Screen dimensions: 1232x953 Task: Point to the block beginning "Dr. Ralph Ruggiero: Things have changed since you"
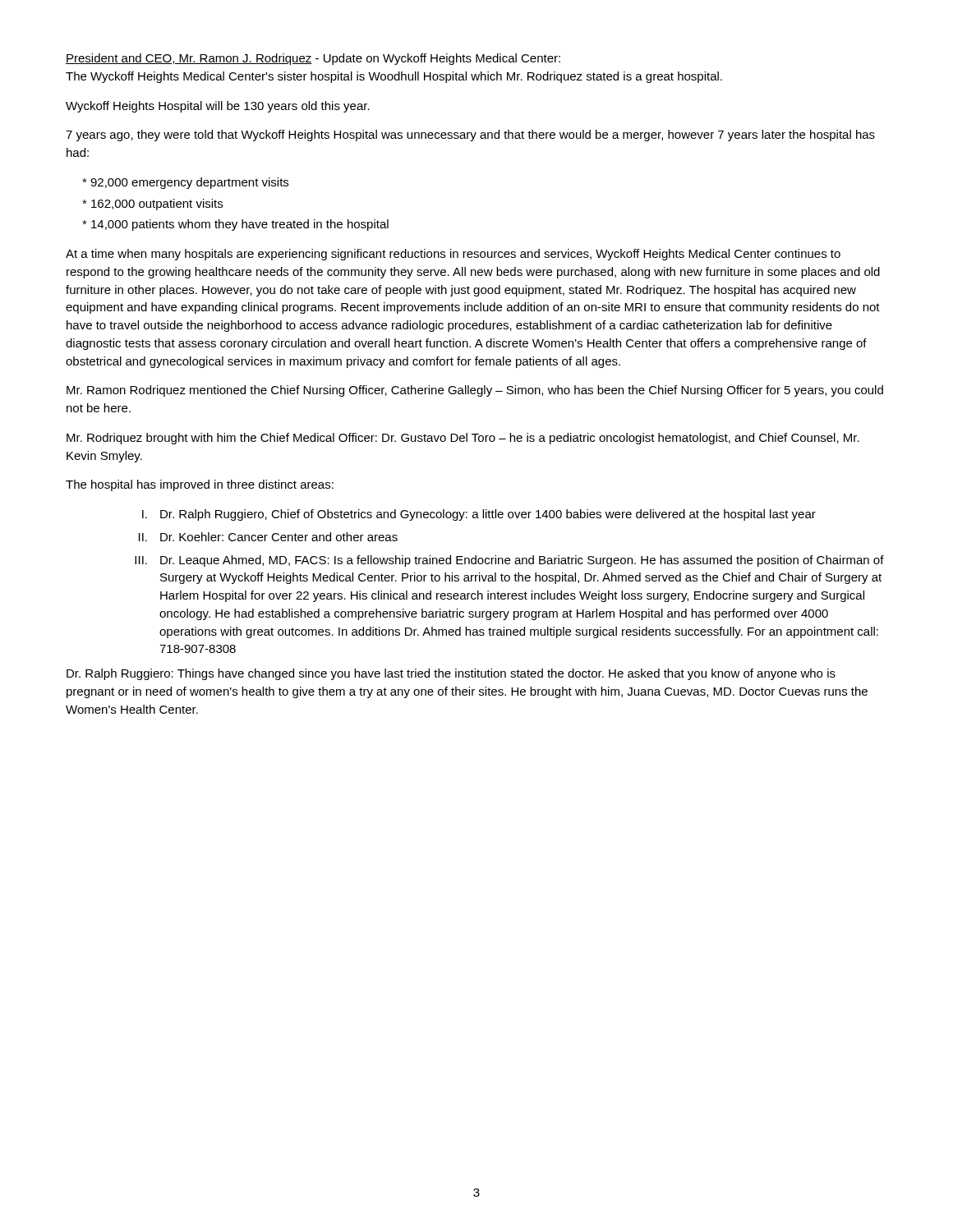(x=467, y=691)
